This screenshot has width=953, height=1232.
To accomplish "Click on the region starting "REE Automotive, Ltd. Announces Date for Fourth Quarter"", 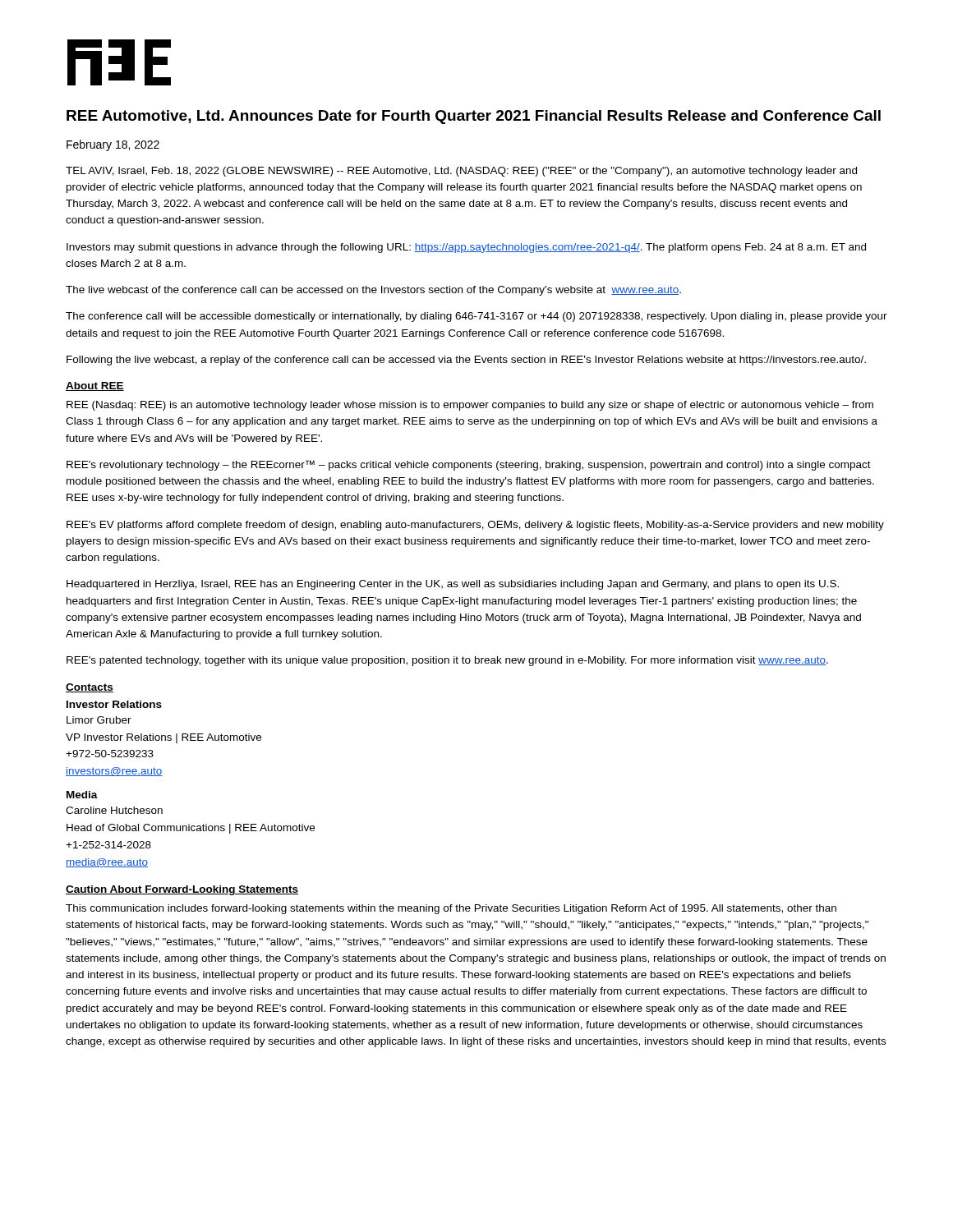I will [x=476, y=116].
